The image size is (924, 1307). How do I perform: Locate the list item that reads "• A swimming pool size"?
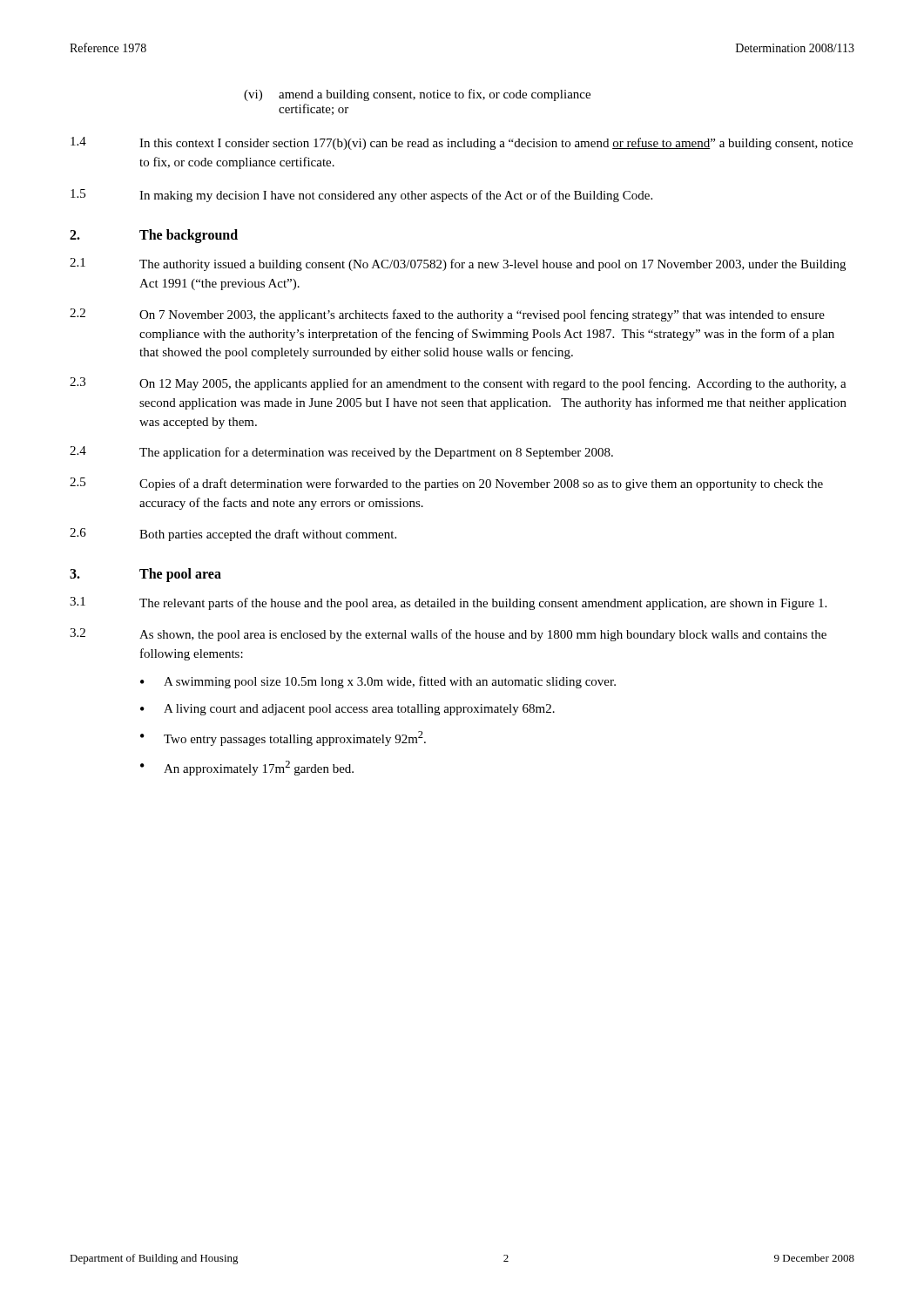pyautogui.click(x=497, y=682)
